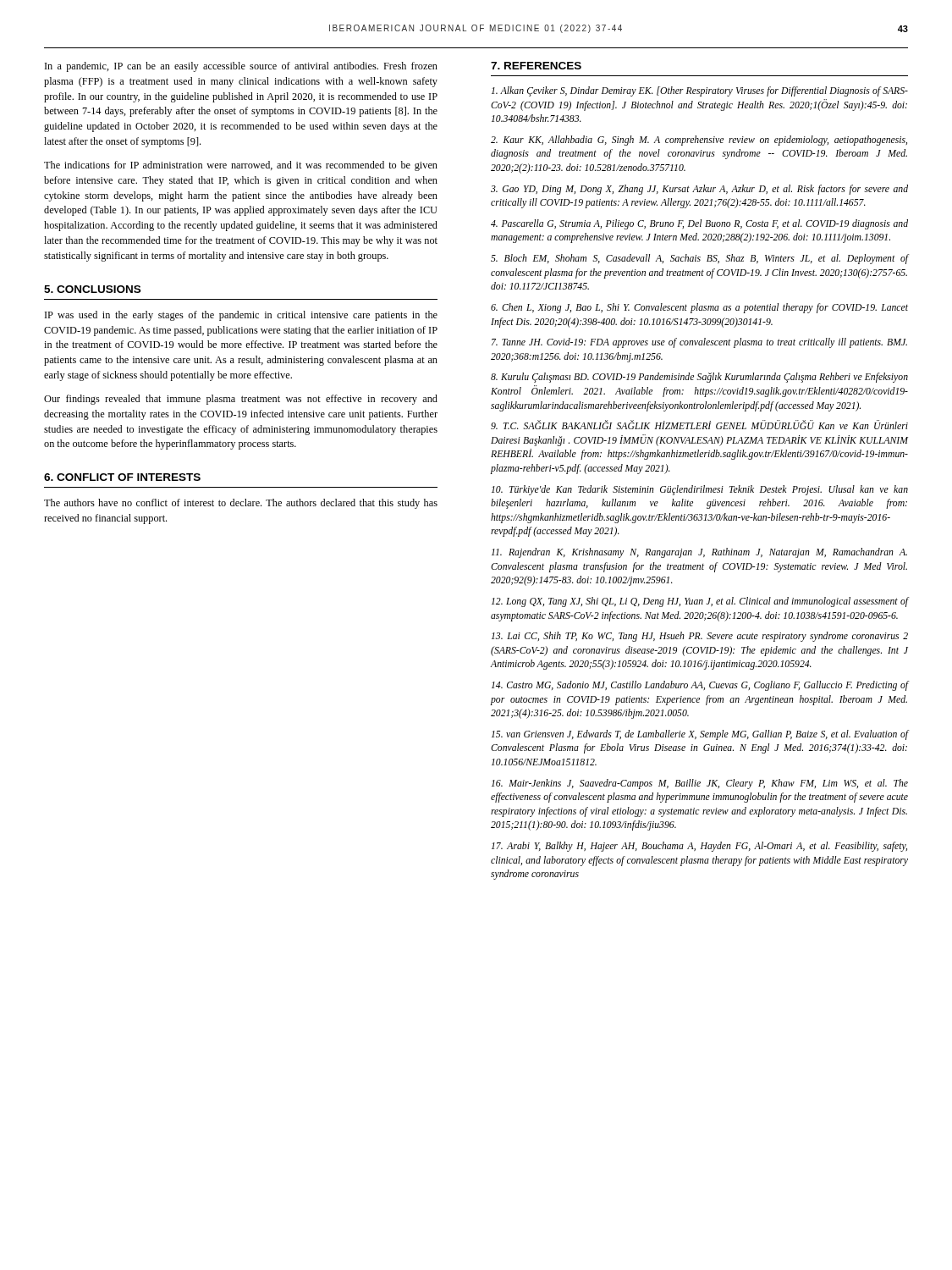Click on the passage starting "13. Lai CC, Shih TP, Ko WC,"

point(699,650)
